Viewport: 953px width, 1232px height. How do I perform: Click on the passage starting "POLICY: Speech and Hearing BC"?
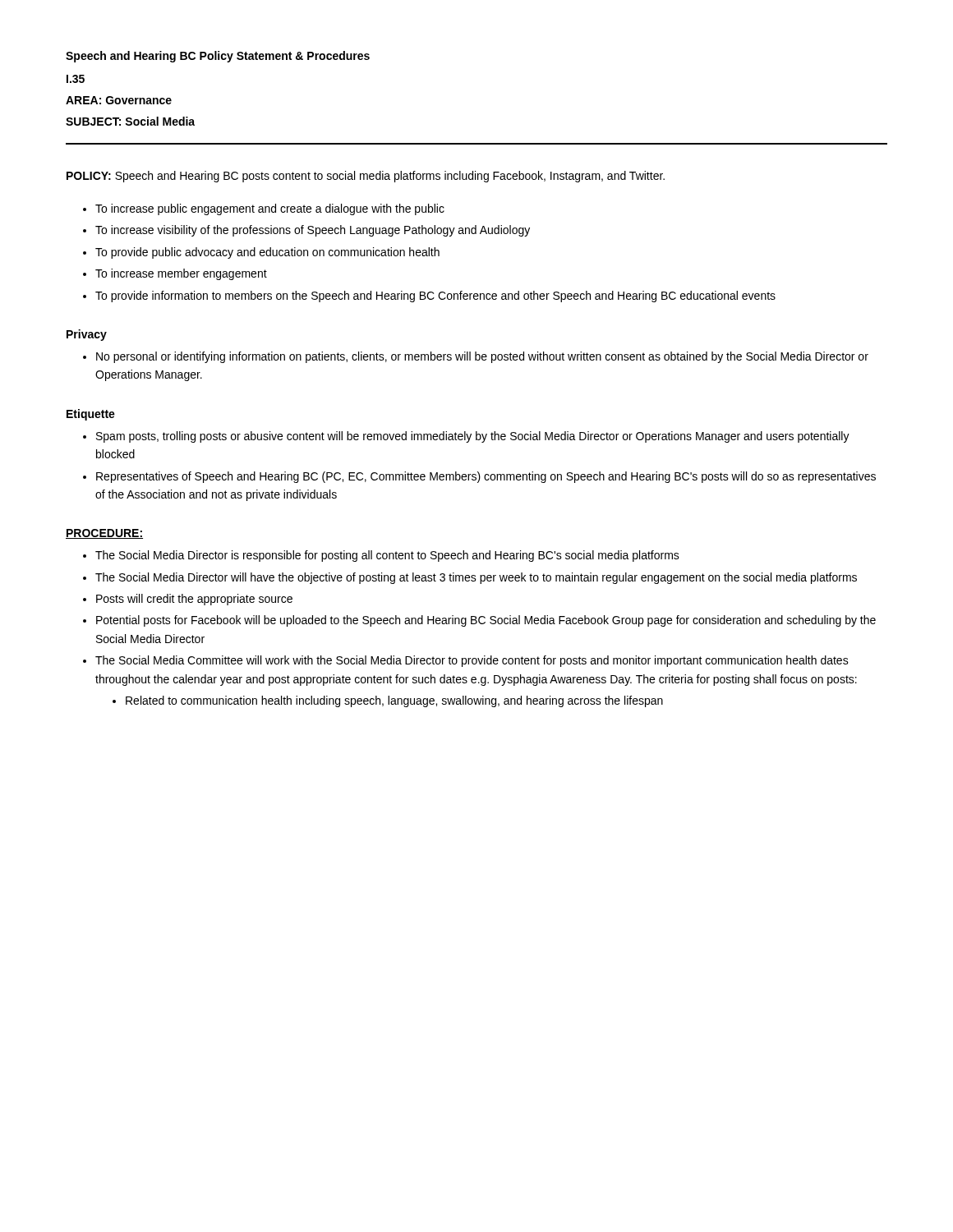tap(366, 176)
